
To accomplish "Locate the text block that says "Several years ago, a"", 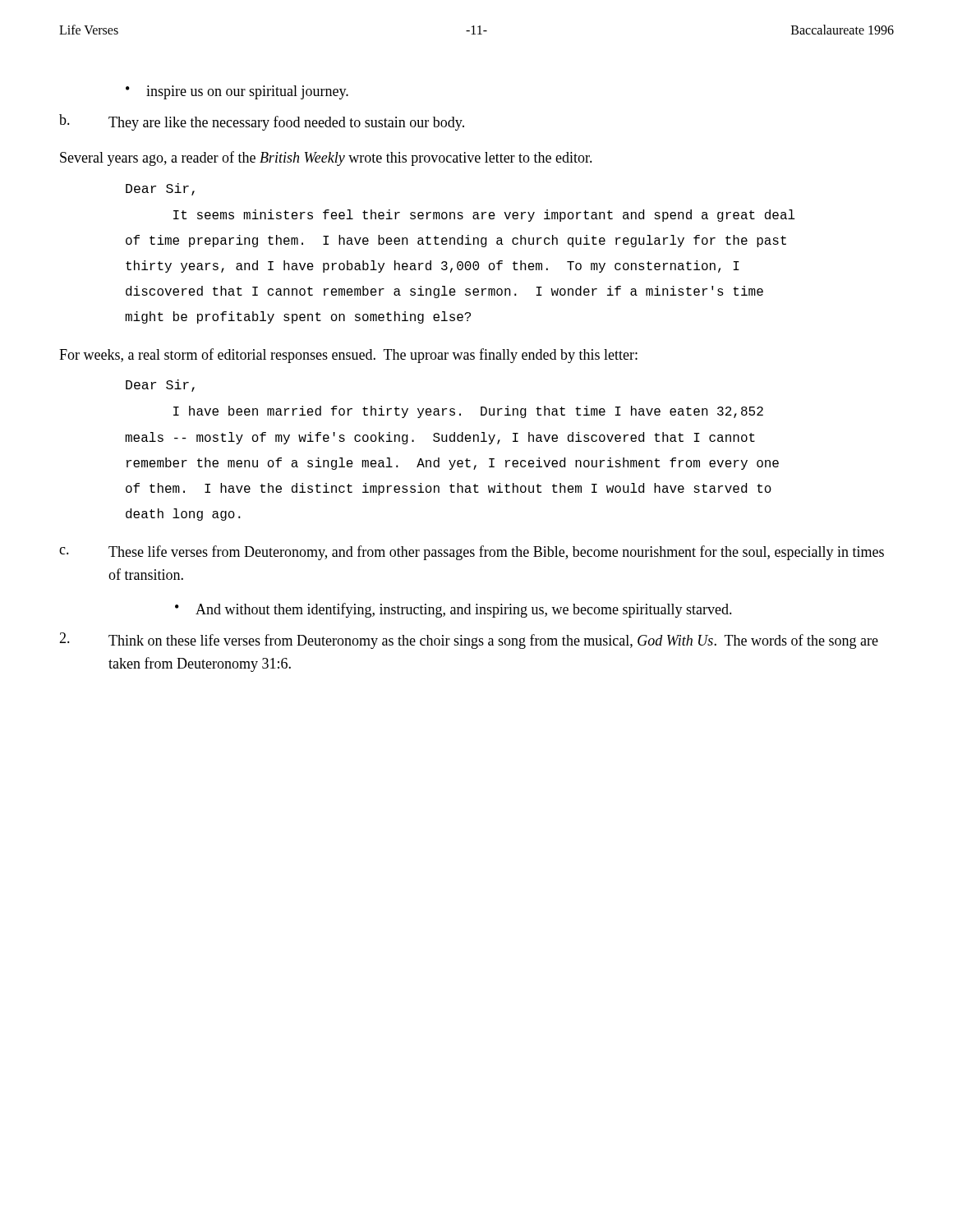I will [326, 158].
